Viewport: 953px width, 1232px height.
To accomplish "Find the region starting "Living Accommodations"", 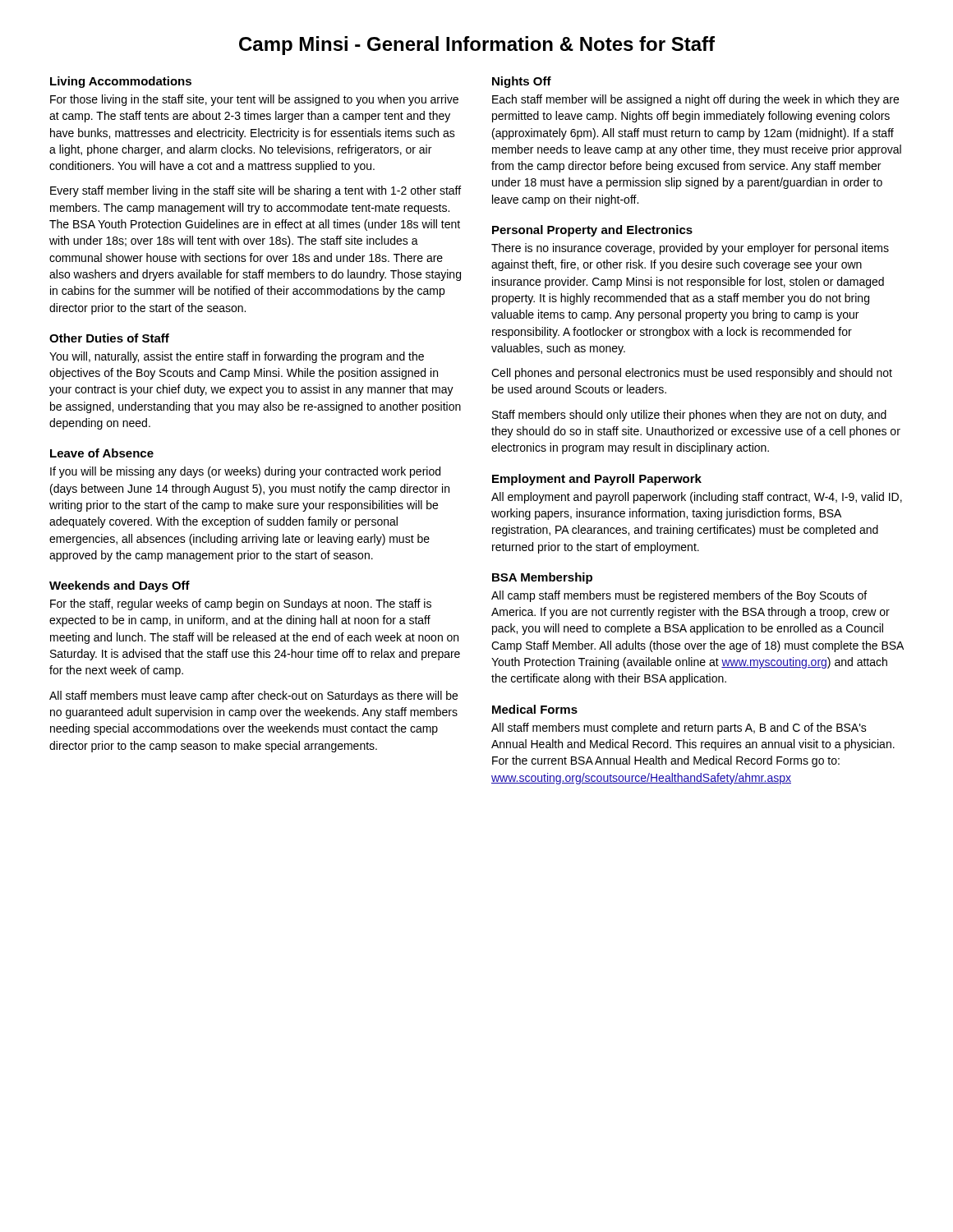I will tap(121, 81).
